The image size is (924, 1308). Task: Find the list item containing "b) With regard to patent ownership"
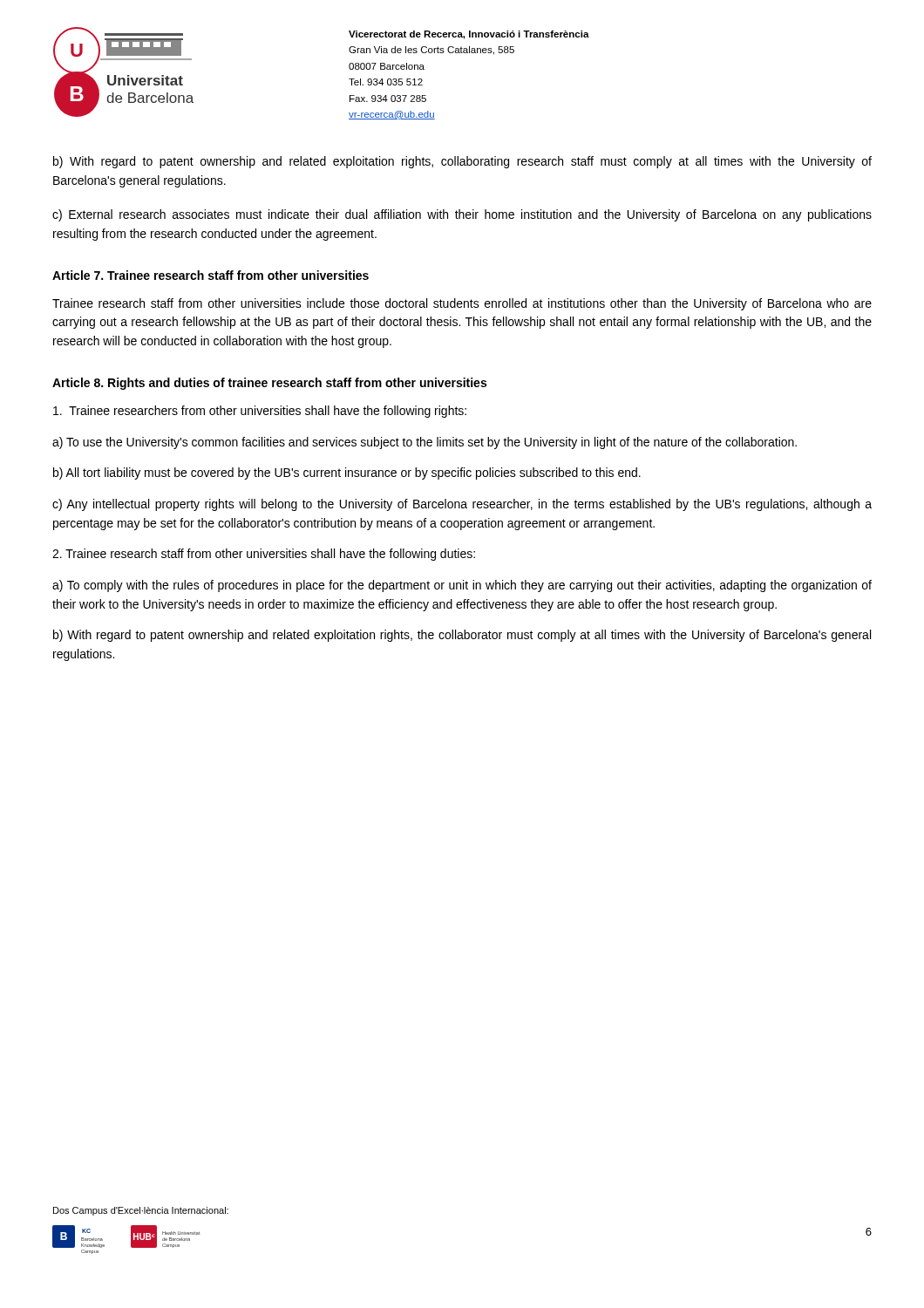click(x=462, y=645)
